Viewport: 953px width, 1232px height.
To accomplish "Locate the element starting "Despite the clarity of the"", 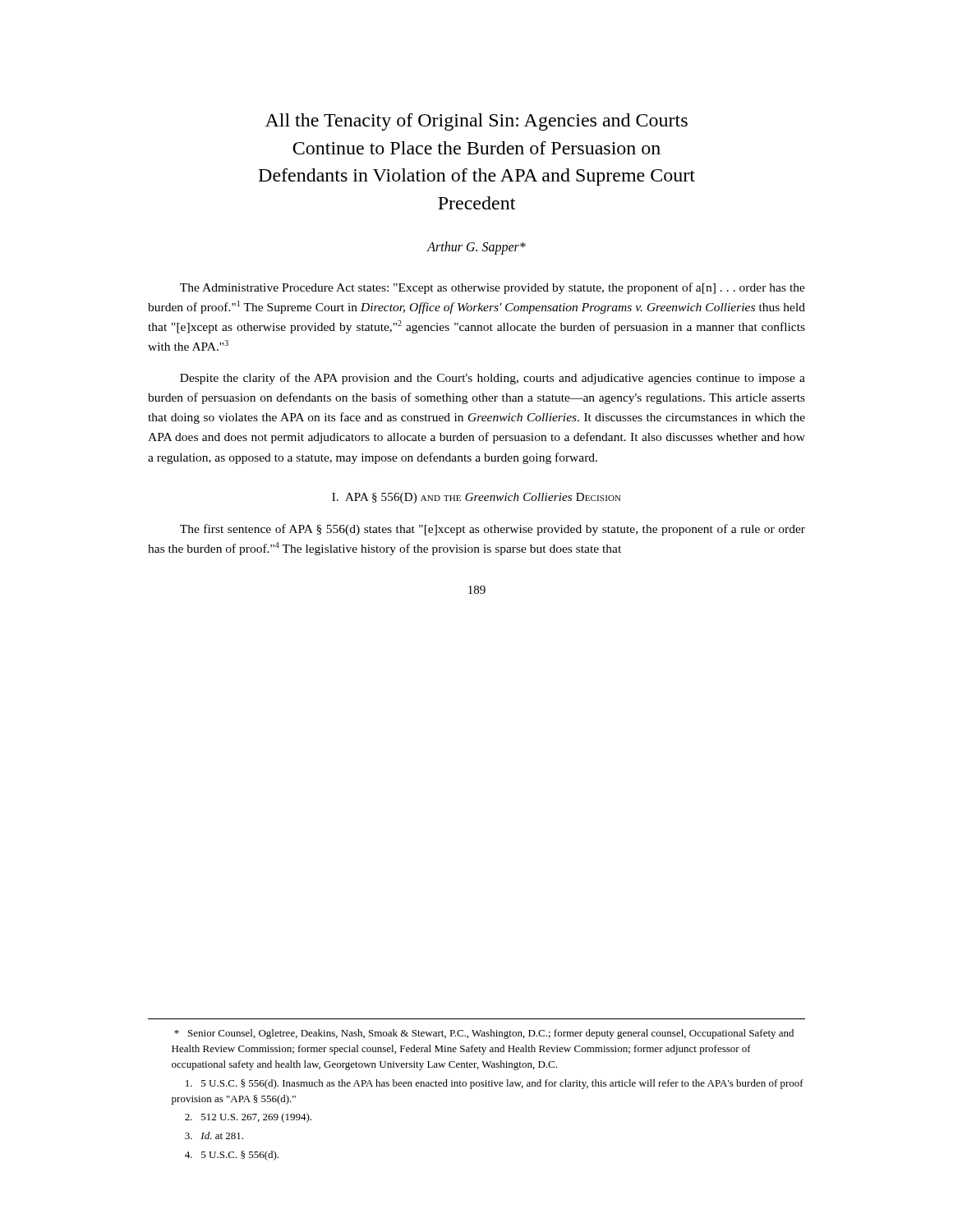I will (x=476, y=417).
